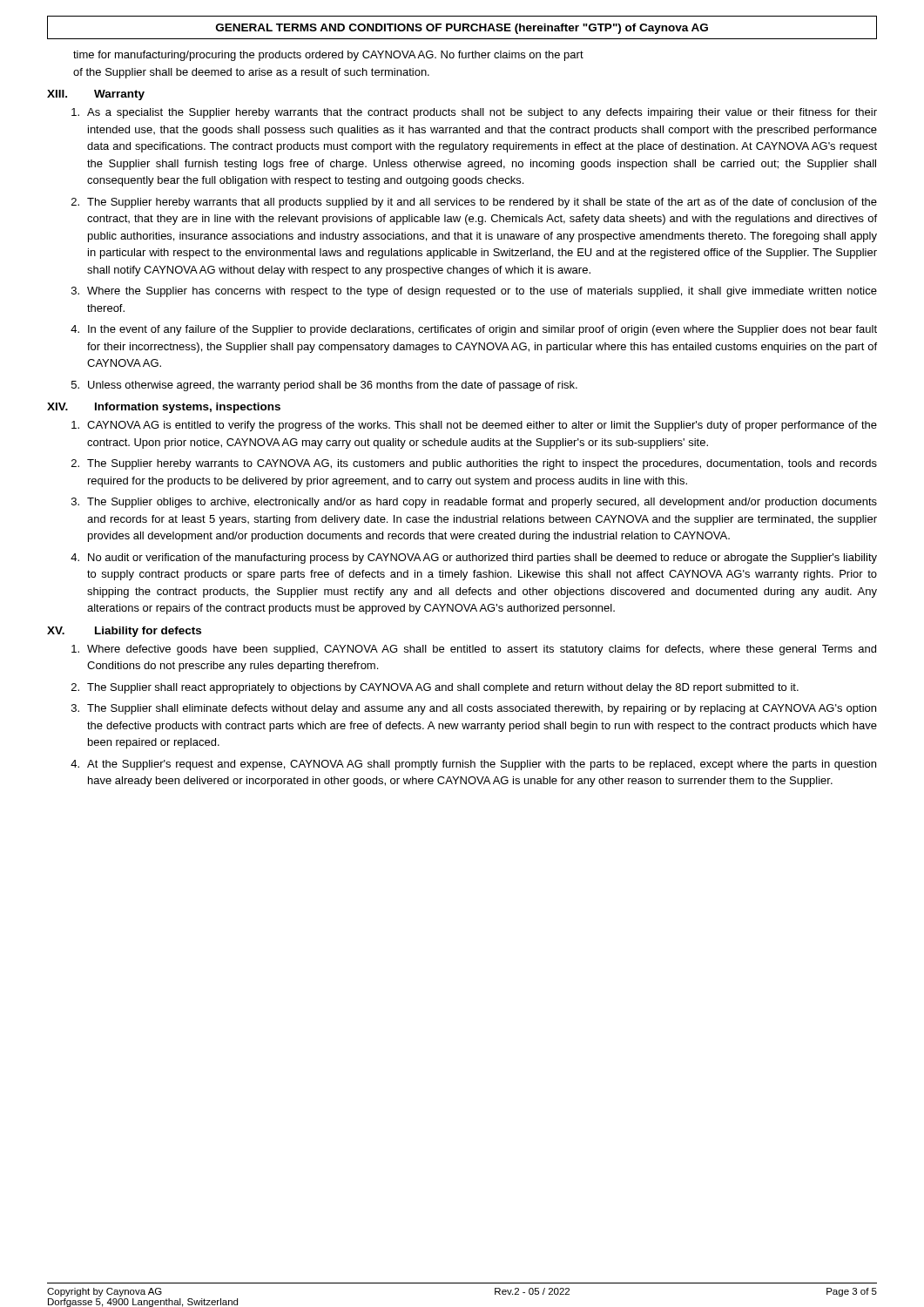The width and height of the screenshot is (924, 1307).
Task: Find the list item containing "2. The Supplier hereby warrants that all products"
Action: (462, 236)
